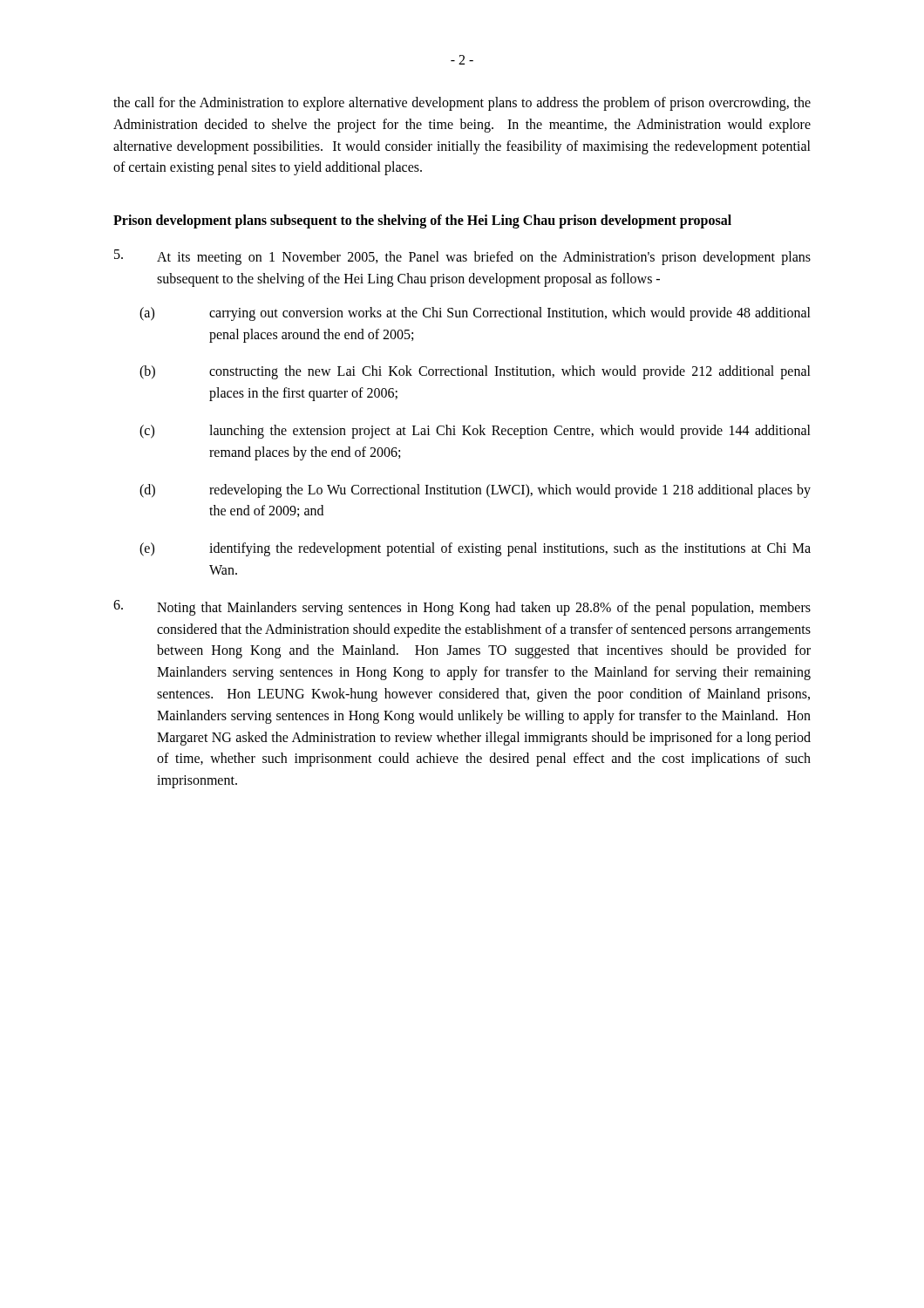
Task: Find the passage starting "(a) carrying out conversion works at the Chi"
Action: coord(462,324)
